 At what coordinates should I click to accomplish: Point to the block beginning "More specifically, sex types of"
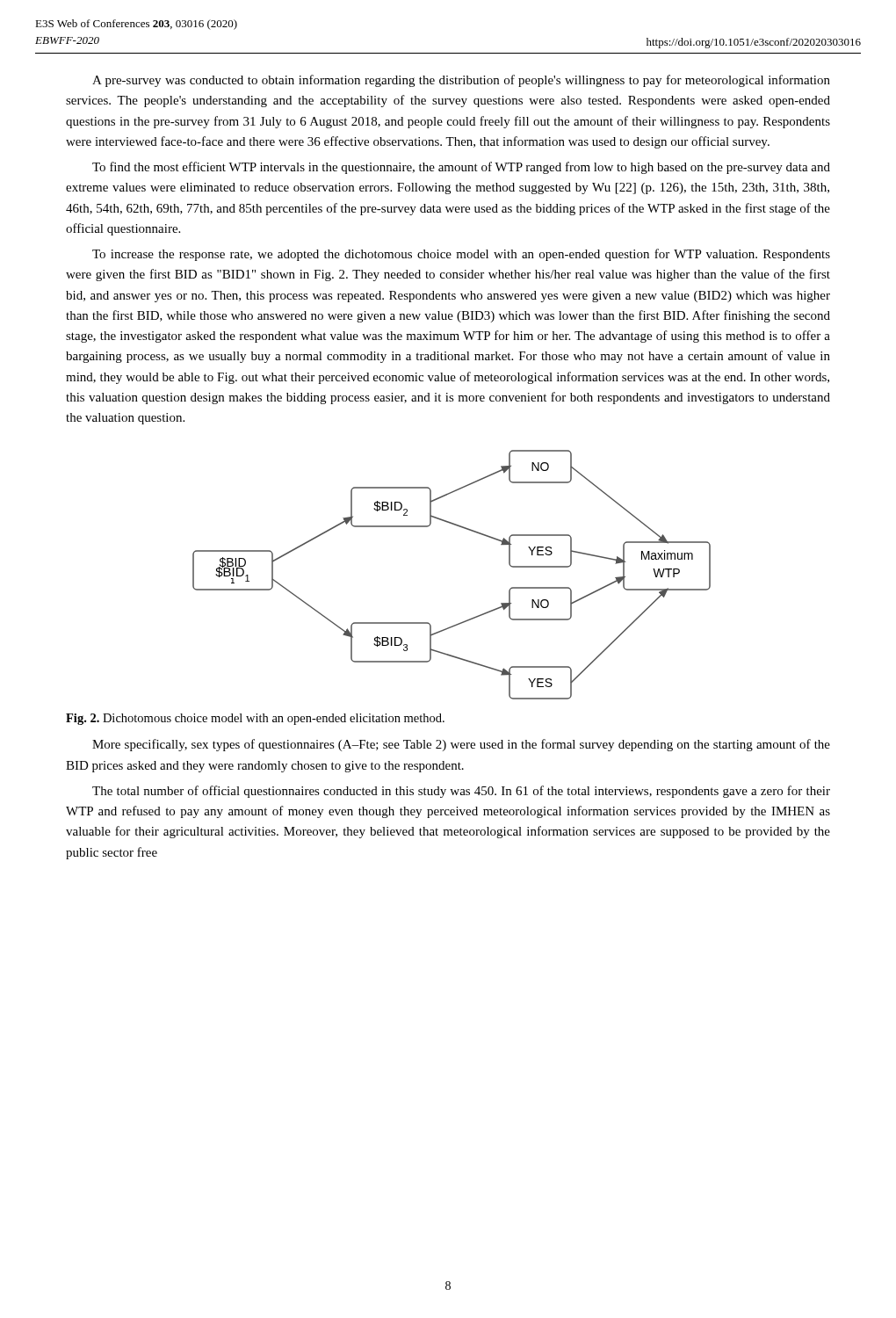point(448,799)
